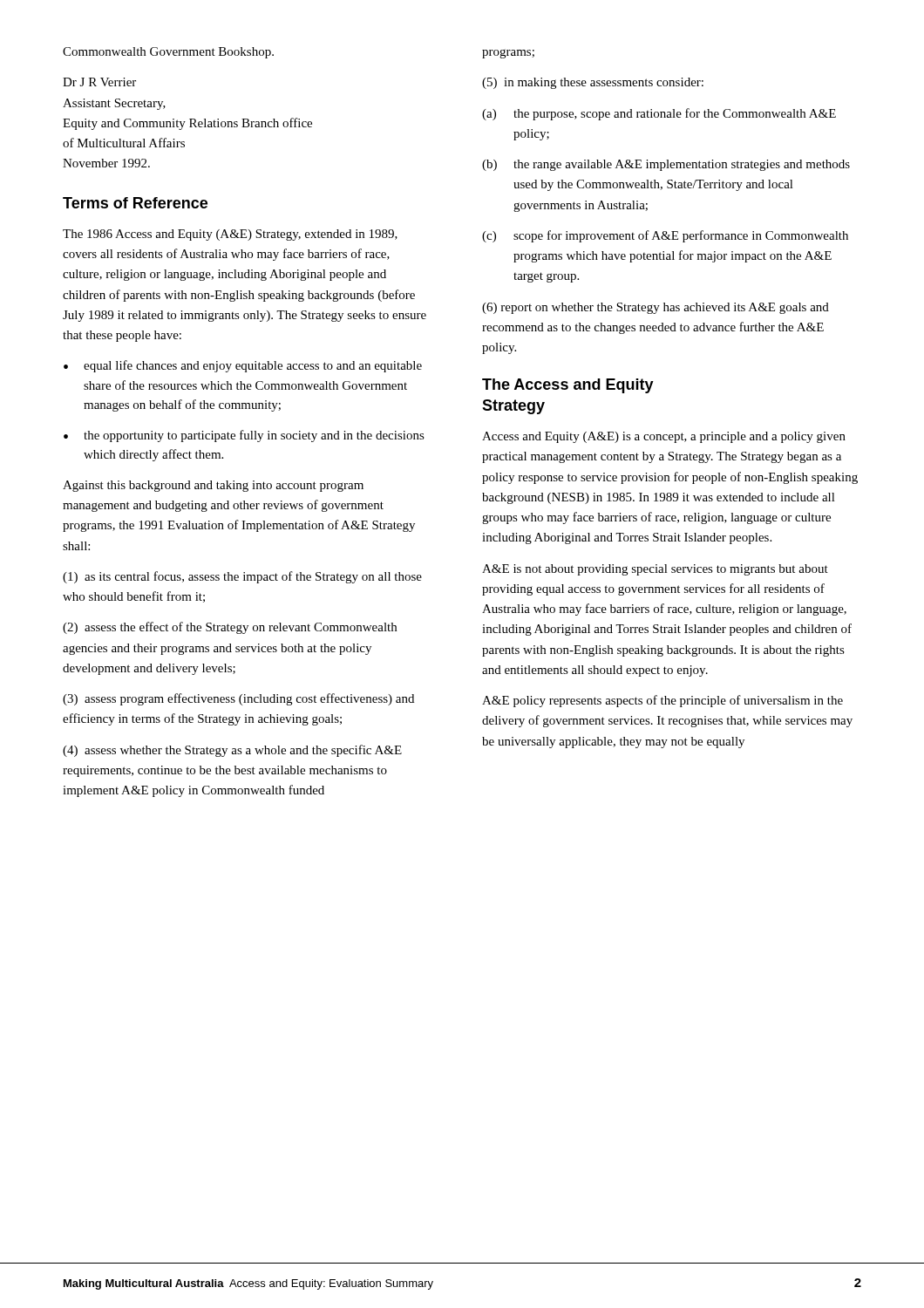Locate the element starting "The 1986 Access"

coord(245,284)
